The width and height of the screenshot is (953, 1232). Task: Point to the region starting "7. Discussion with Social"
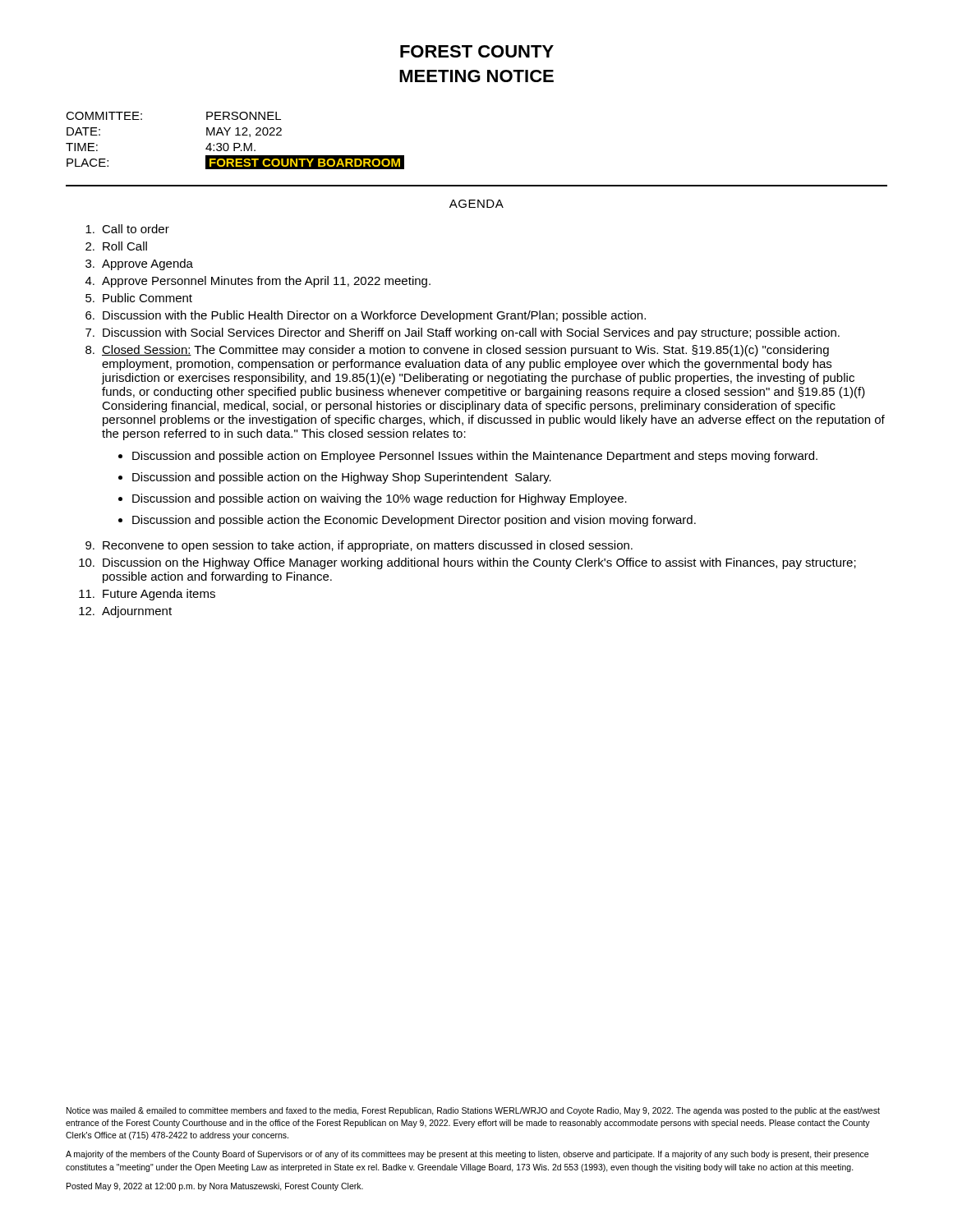(476, 333)
